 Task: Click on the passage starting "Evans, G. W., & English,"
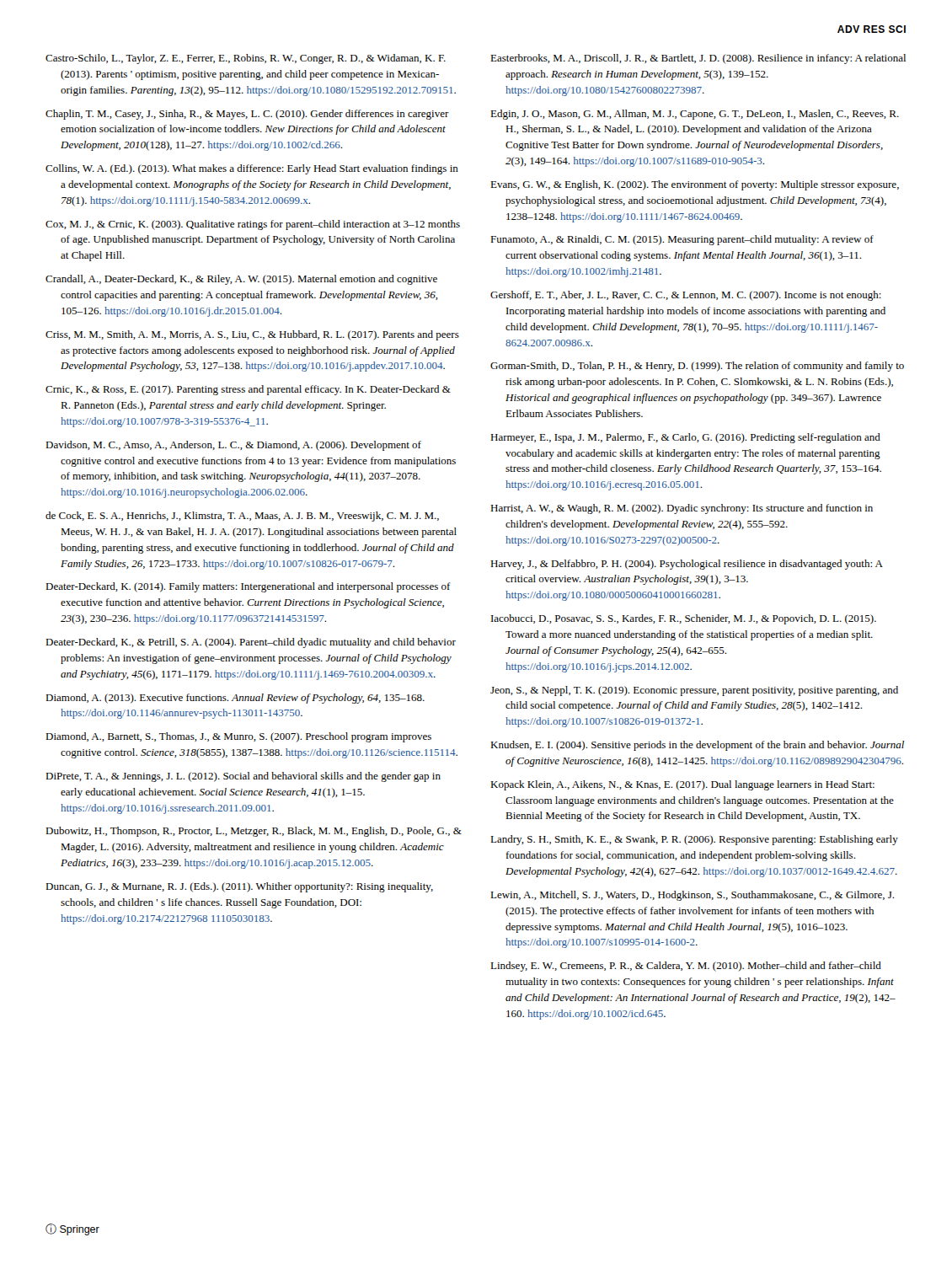click(x=695, y=200)
